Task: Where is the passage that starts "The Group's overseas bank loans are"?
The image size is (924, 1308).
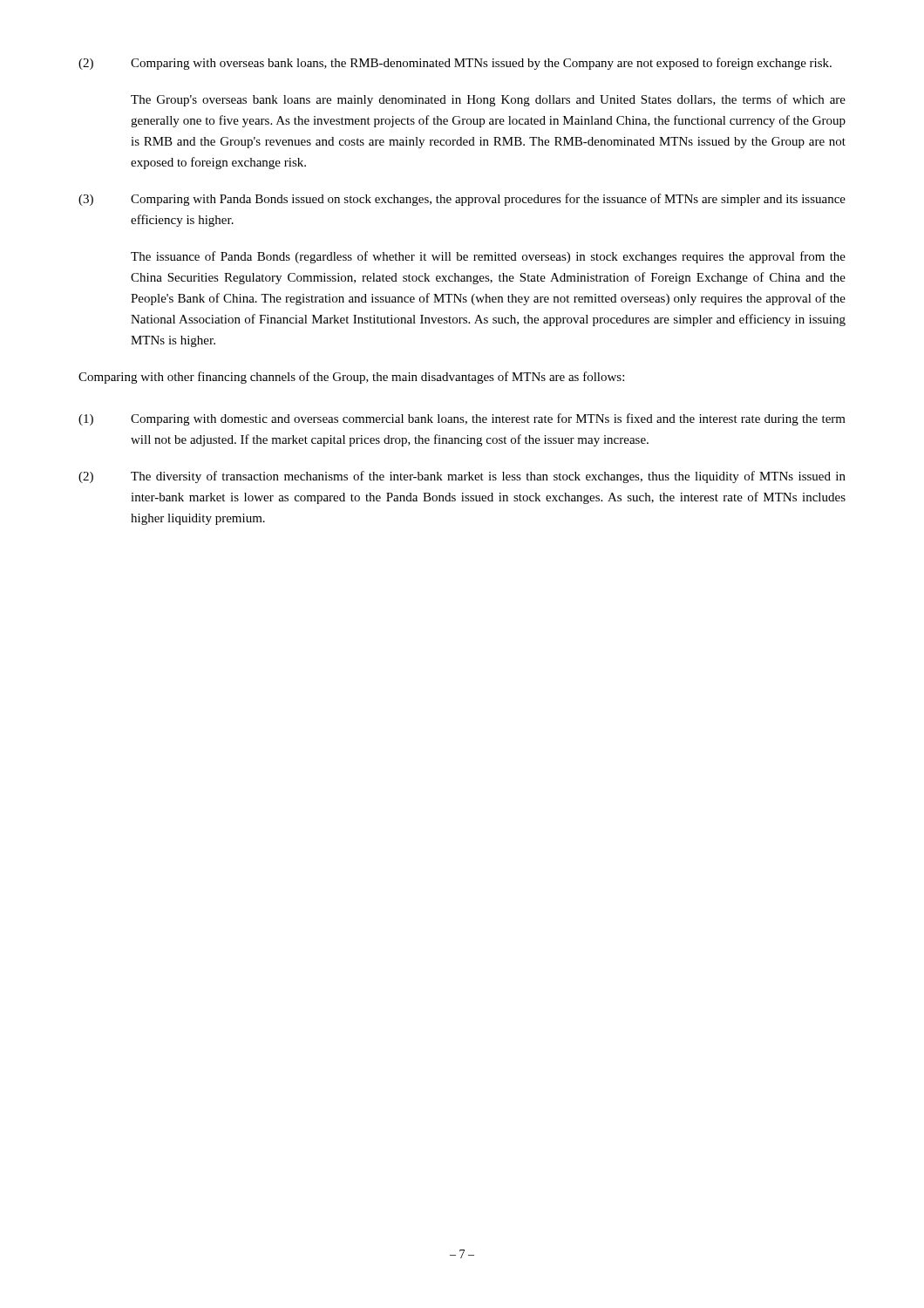Action: coord(488,131)
